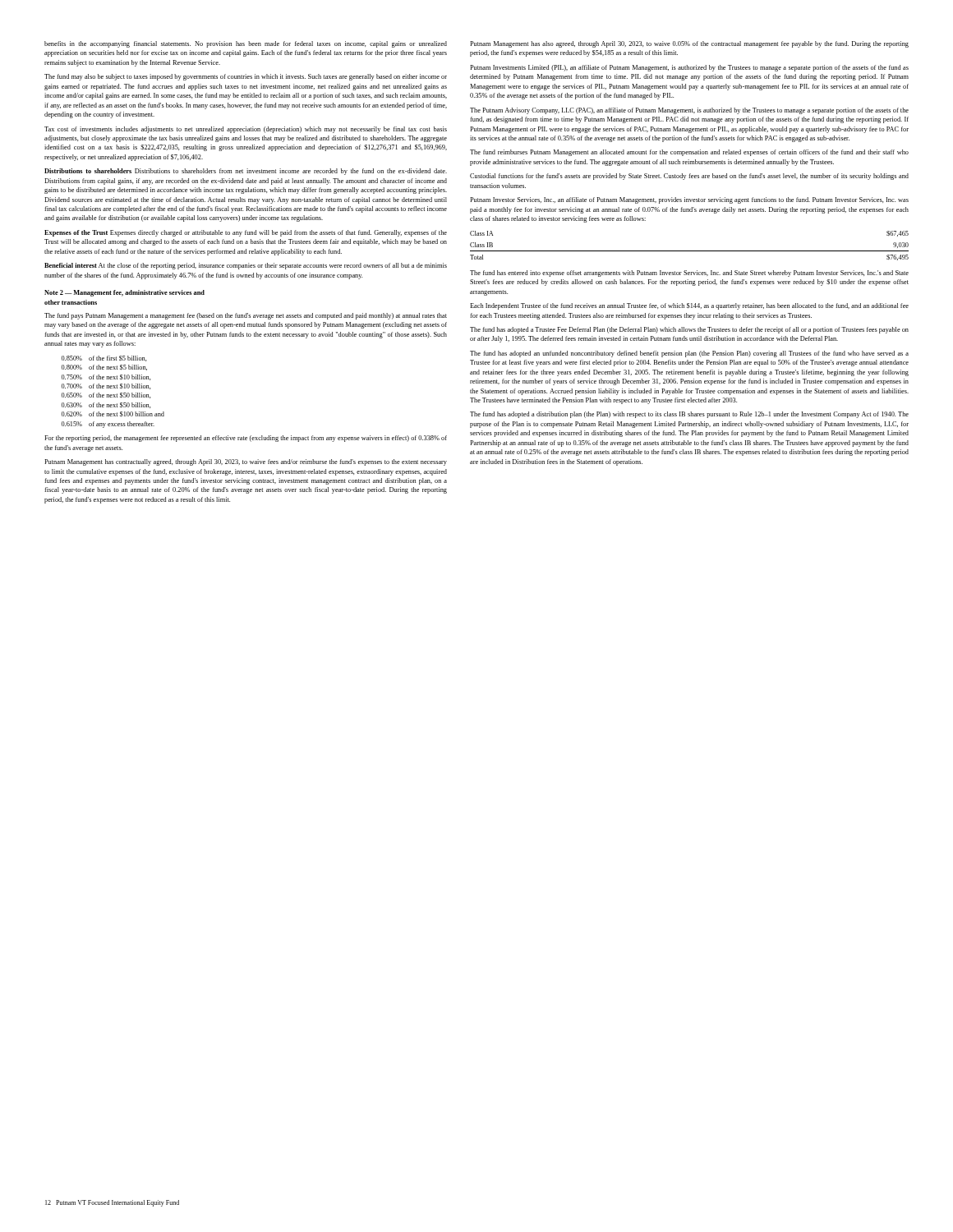Navigate to the passage starting "Custodial functions for the"
Screen dimensions: 1232x953
(x=689, y=181)
